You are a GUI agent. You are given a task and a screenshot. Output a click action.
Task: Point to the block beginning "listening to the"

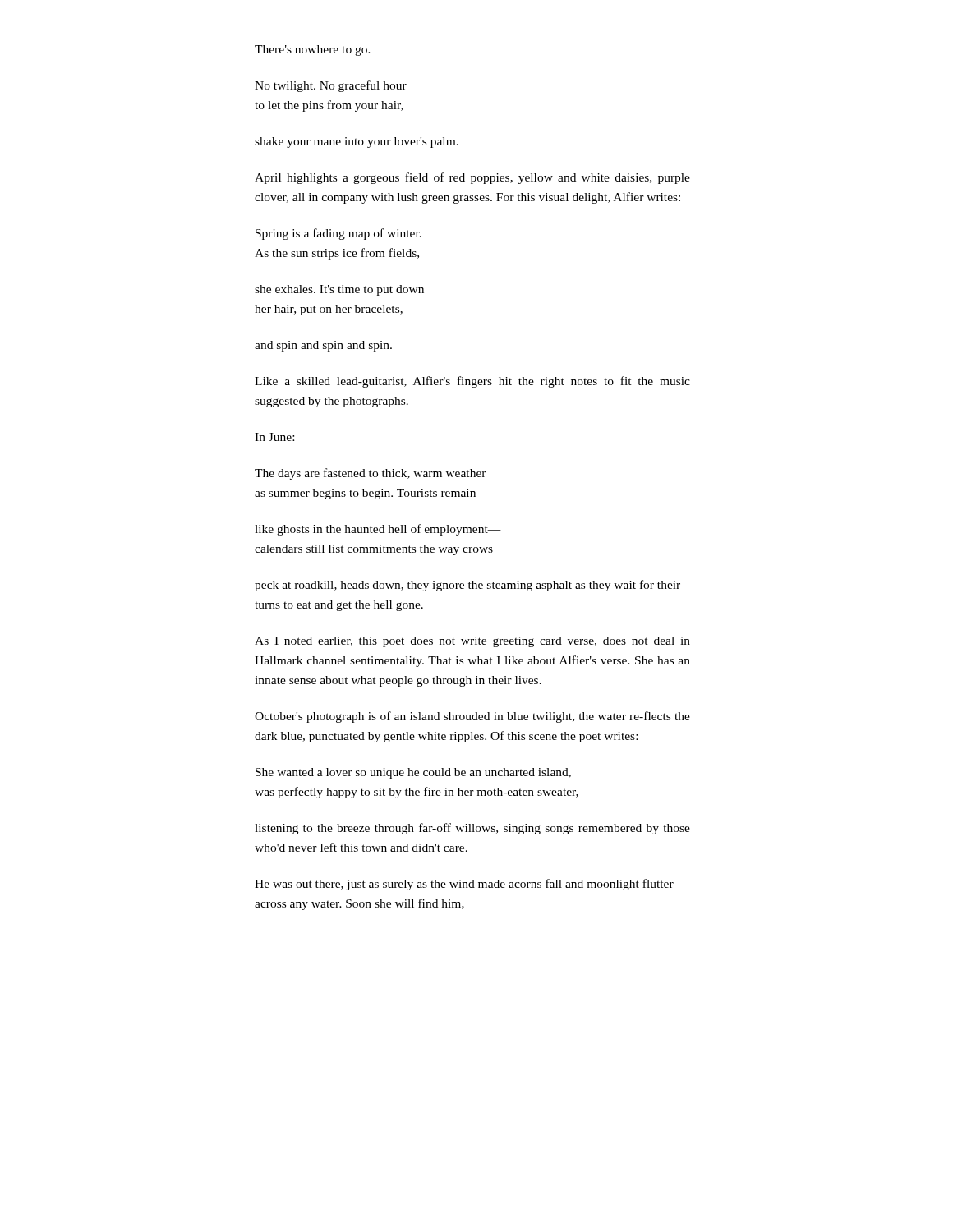coord(472,838)
